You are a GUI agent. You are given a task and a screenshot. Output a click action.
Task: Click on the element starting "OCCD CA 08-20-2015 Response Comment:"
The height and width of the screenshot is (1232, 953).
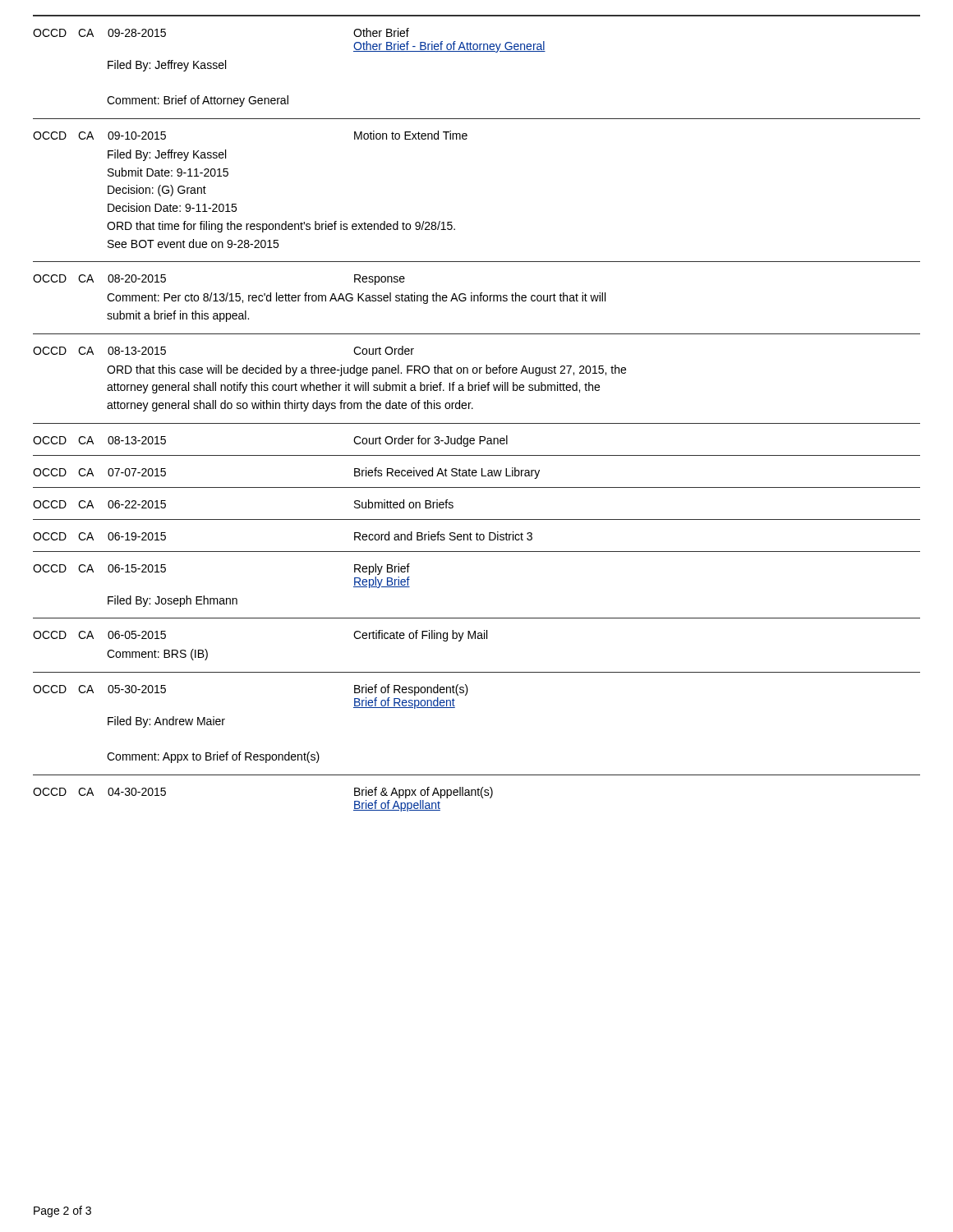(x=476, y=298)
